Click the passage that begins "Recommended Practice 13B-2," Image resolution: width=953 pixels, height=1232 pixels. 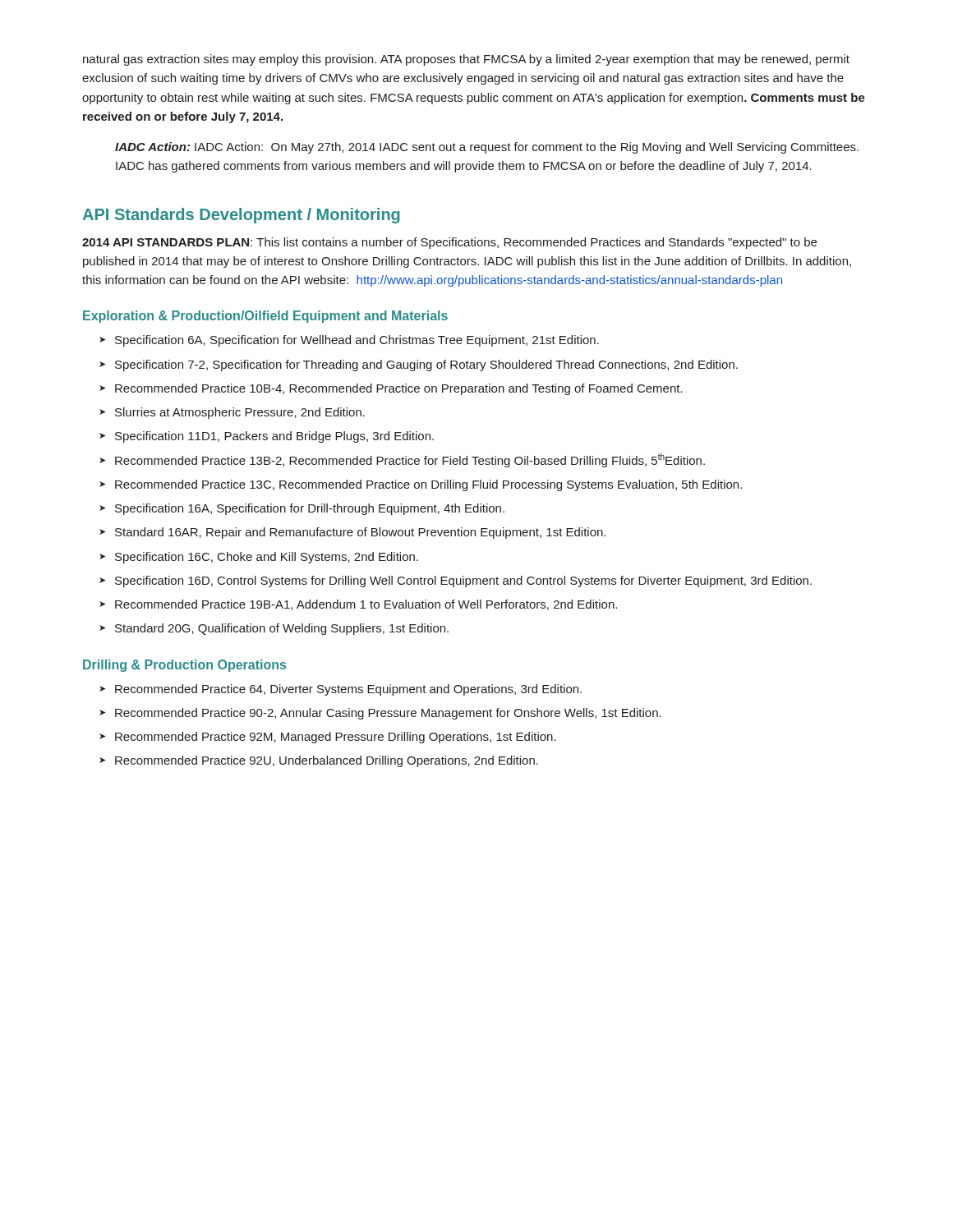point(410,459)
